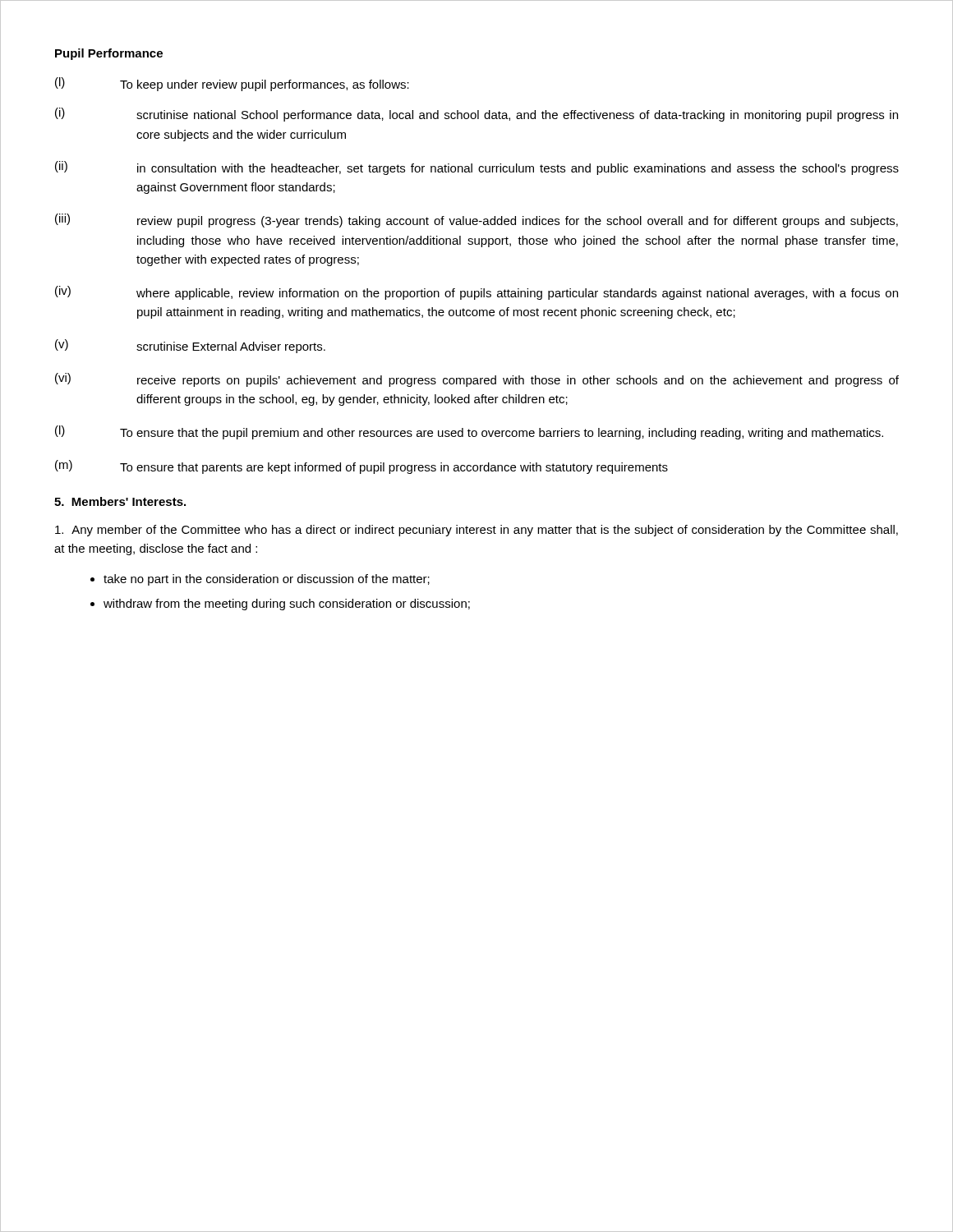Locate the text block starting "(v) scrutinise External Adviser reports."
Image resolution: width=953 pixels, height=1232 pixels.
click(x=190, y=346)
